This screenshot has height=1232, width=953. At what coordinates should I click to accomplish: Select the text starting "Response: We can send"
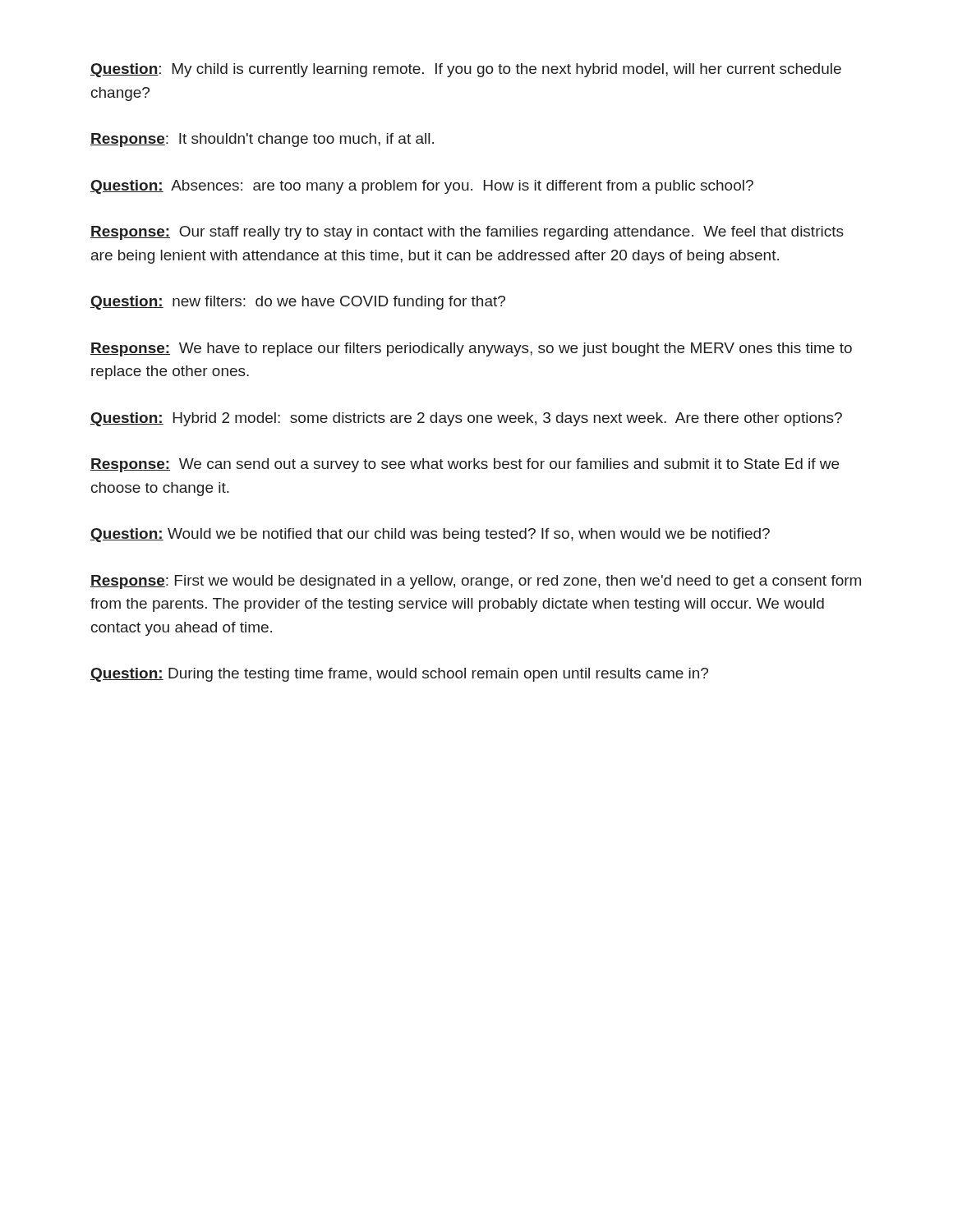coord(465,475)
